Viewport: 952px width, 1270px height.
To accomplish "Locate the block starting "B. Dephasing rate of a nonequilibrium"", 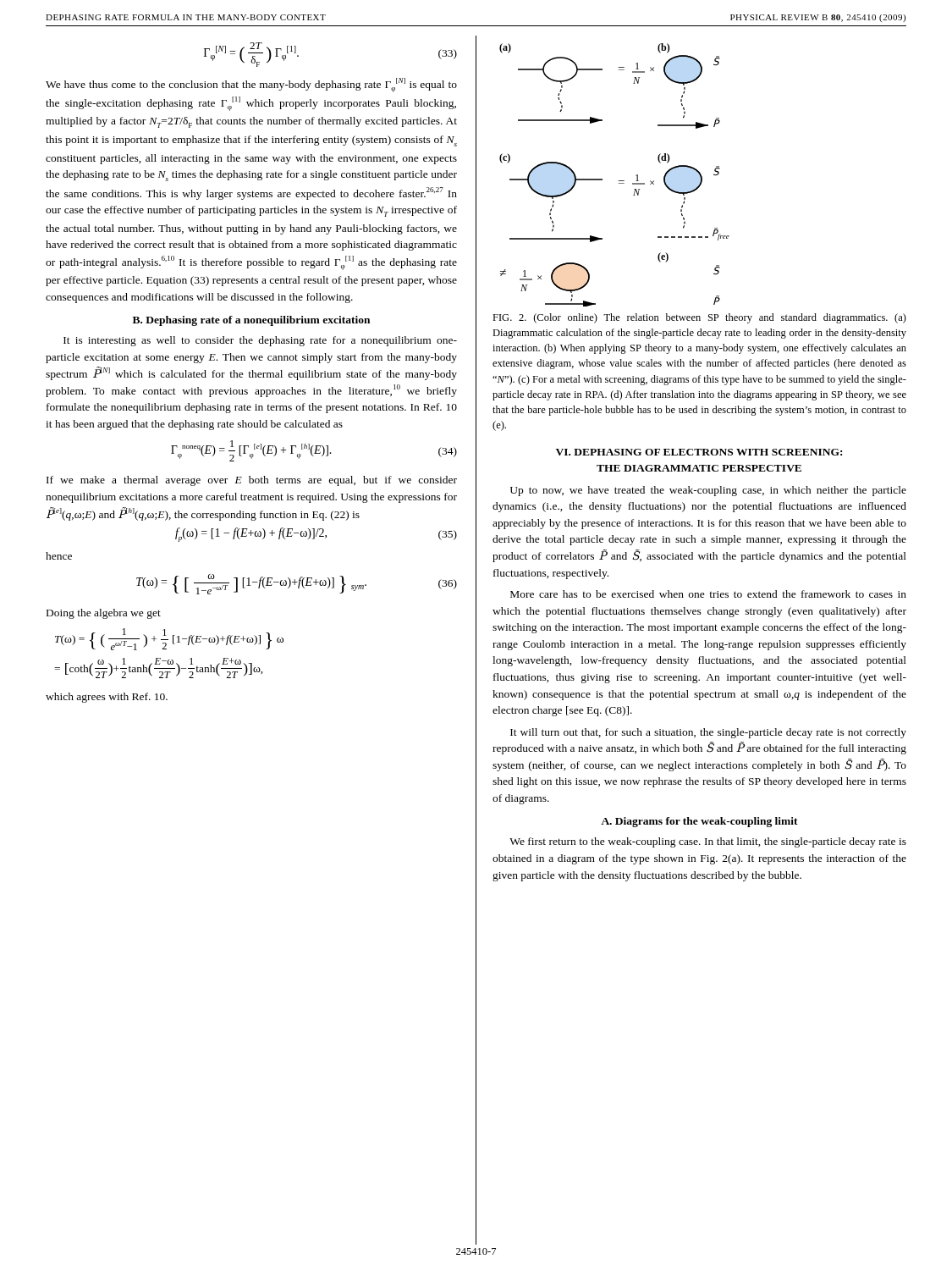I will pyautogui.click(x=251, y=320).
